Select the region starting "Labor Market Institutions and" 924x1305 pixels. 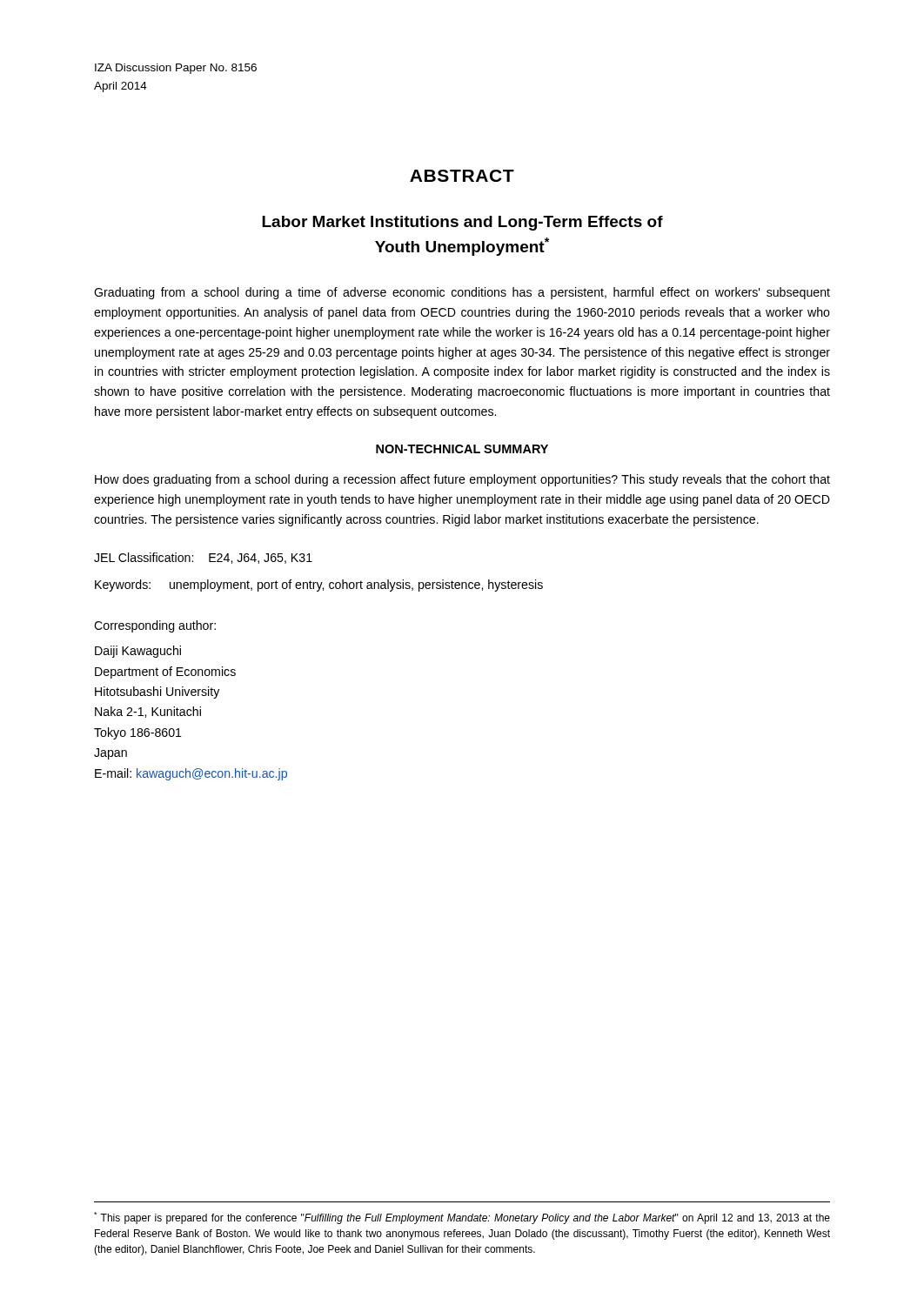tap(462, 234)
